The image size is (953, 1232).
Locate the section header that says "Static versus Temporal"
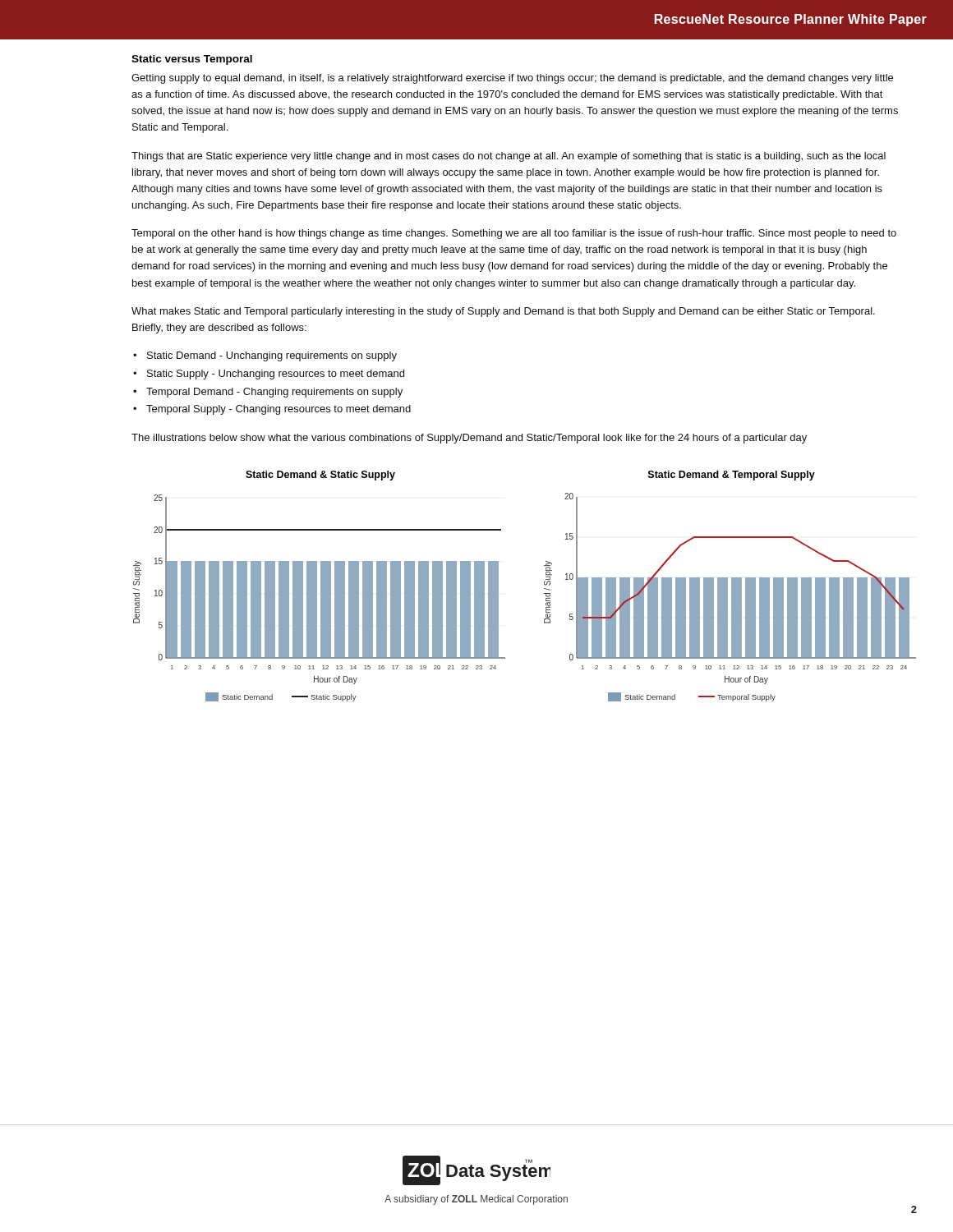click(192, 59)
